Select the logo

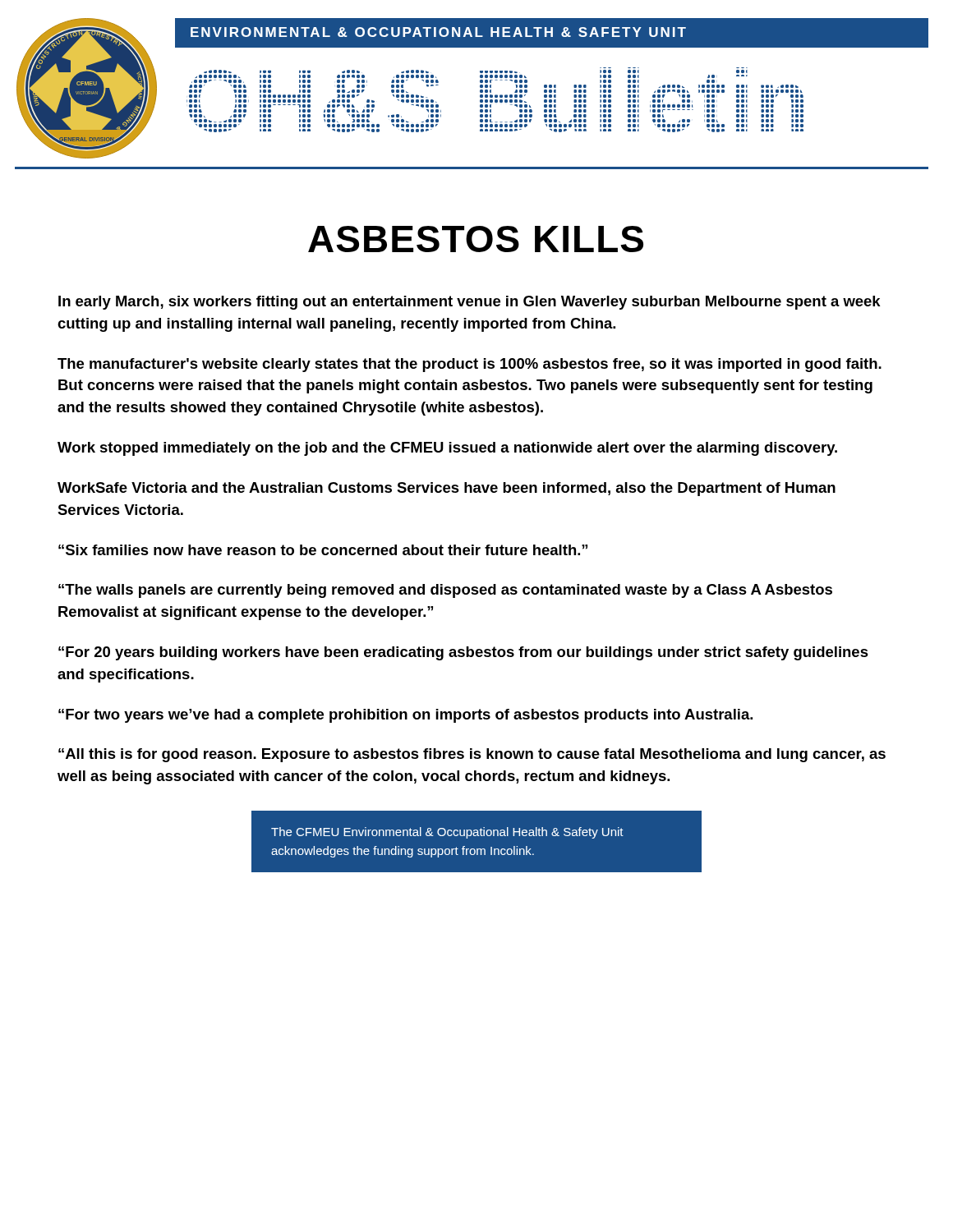coord(87,90)
